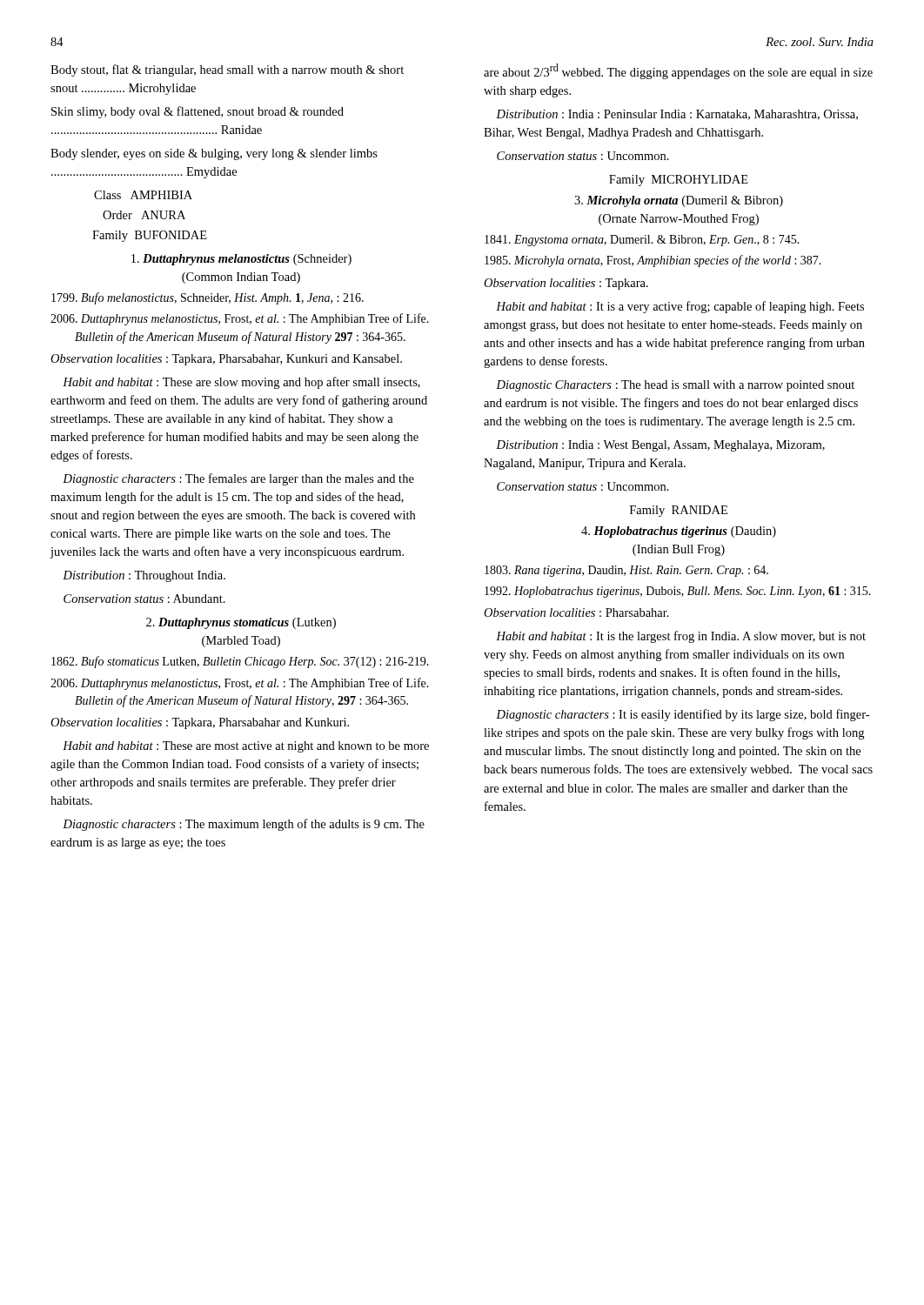The image size is (924, 1305).
Task: Locate the section header that reads "4. Hoplobatrachus tigerinus (Daudin) (Indian"
Action: pyautogui.click(x=679, y=540)
